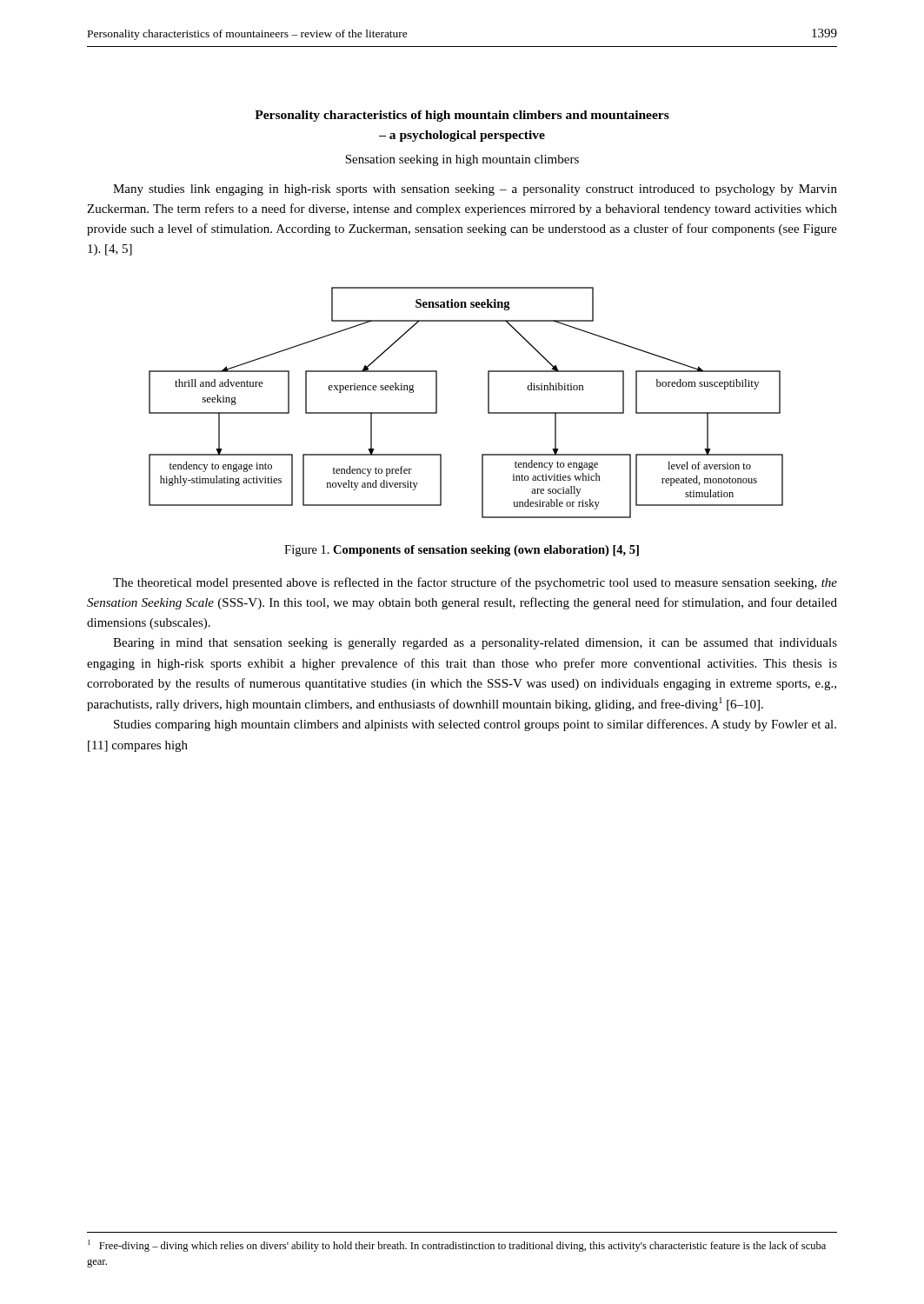Locate the block starting "Figure 1. Components of sensation seeking (own"
The height and width of the screenshot is (1304, 924).
point(462,549)
